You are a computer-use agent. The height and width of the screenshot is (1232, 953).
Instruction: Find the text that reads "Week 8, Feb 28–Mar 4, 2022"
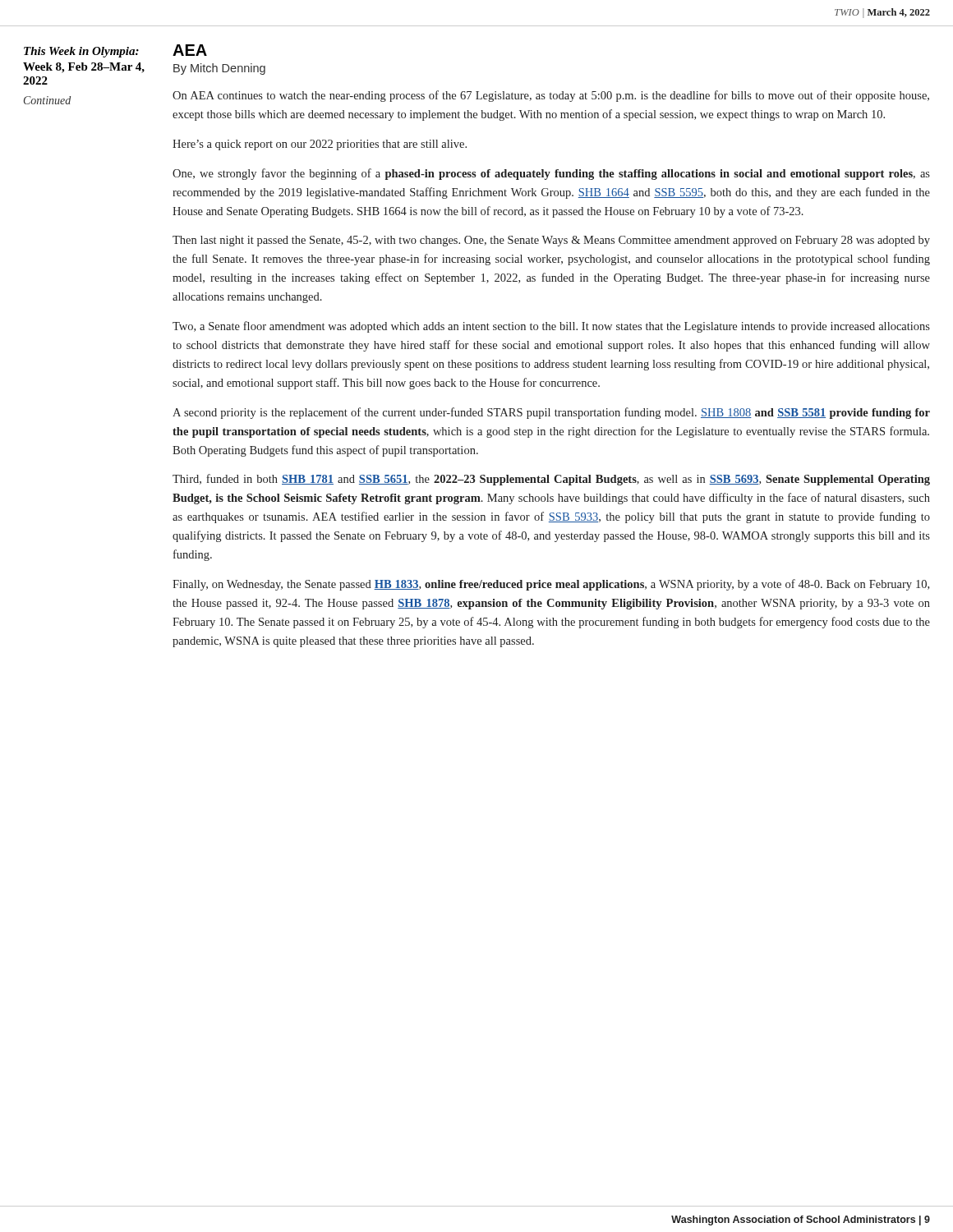[x=84, y=74]
